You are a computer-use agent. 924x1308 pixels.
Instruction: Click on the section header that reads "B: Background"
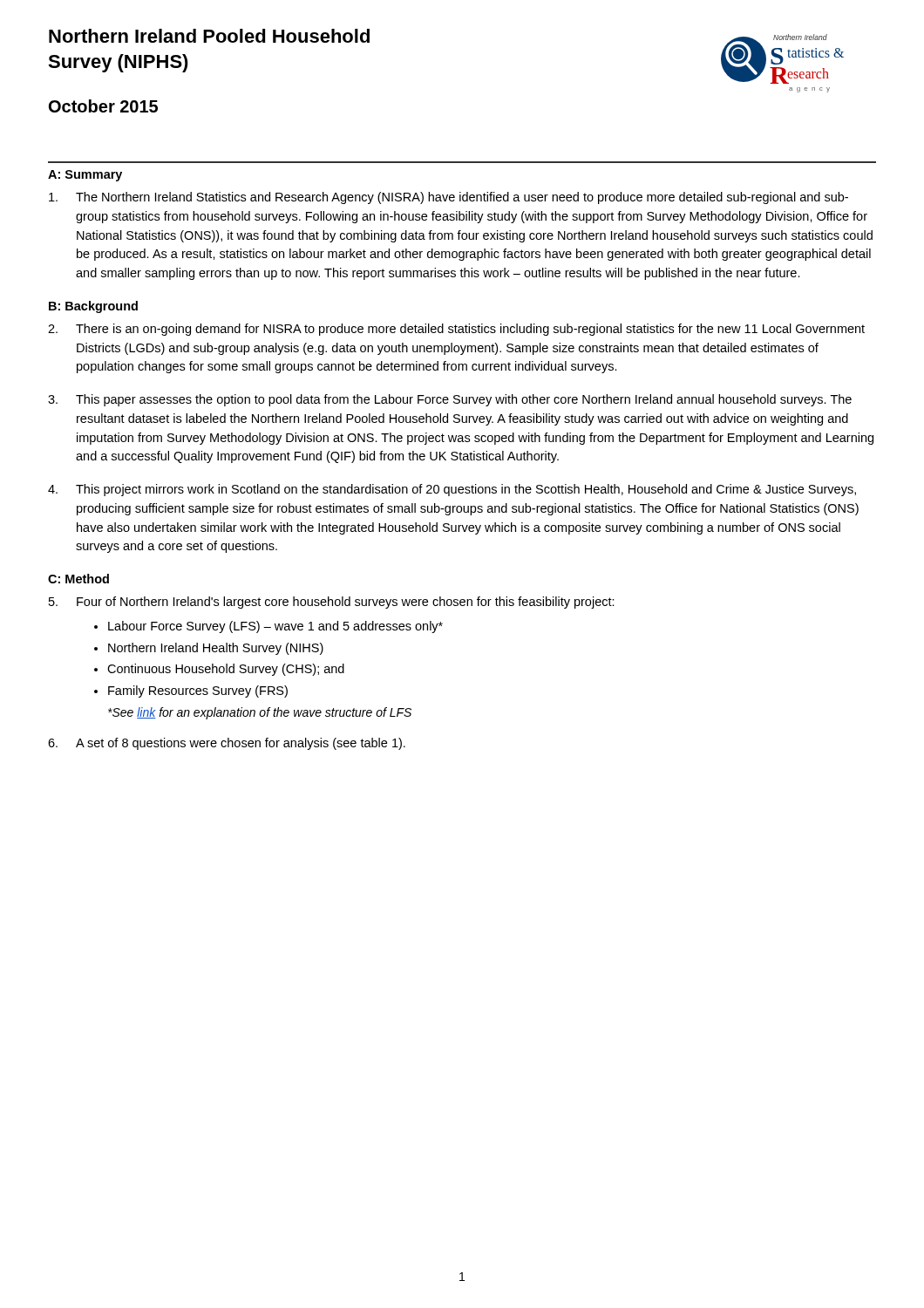click(93, 306)
